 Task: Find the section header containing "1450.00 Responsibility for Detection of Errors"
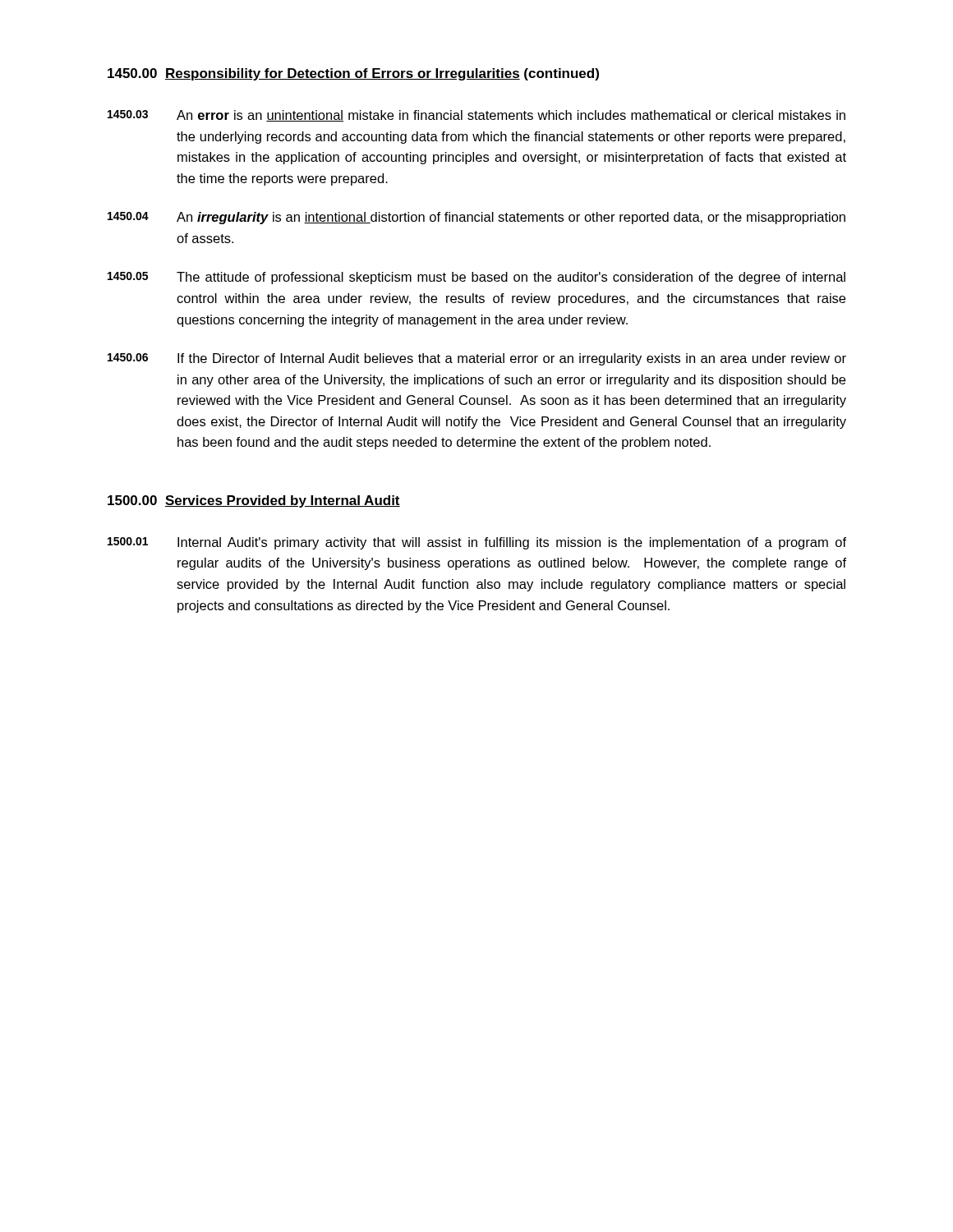coord(353,73)
